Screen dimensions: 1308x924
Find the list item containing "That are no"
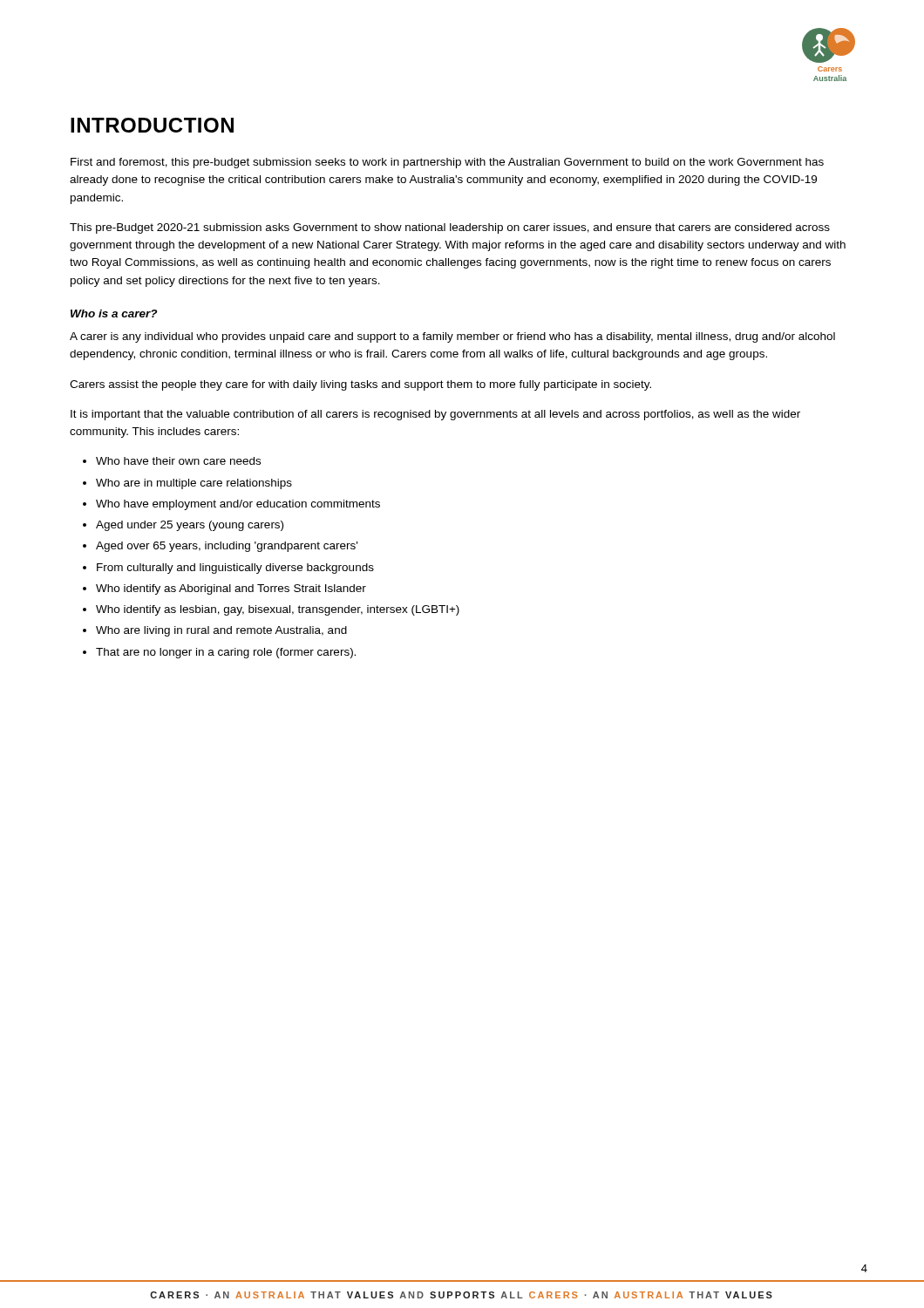[226, 651]
